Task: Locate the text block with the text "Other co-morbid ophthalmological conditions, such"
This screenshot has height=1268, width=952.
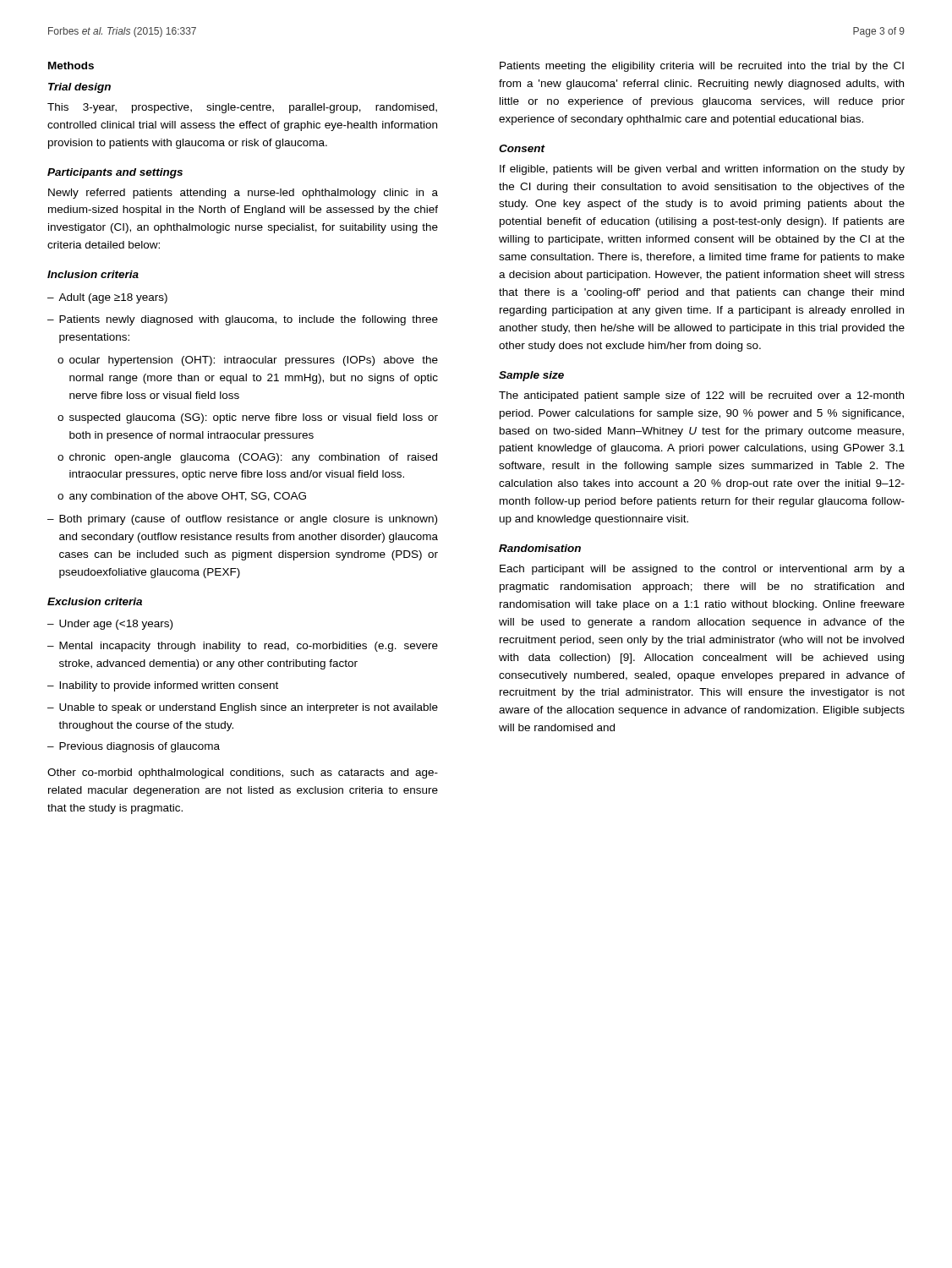Action: 243,791
